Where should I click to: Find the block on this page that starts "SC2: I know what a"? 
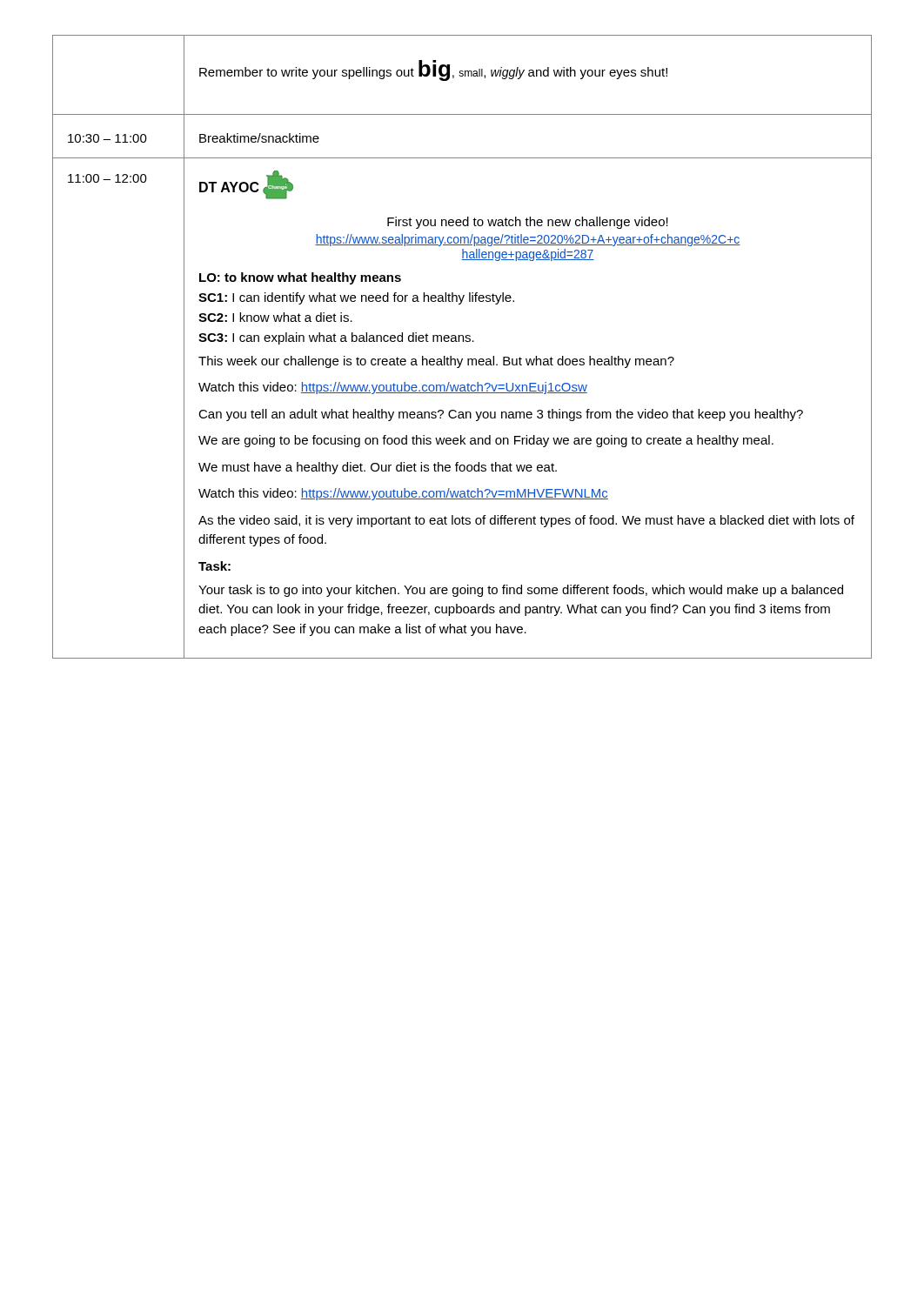pyautogui.click(x=276, y=317)
